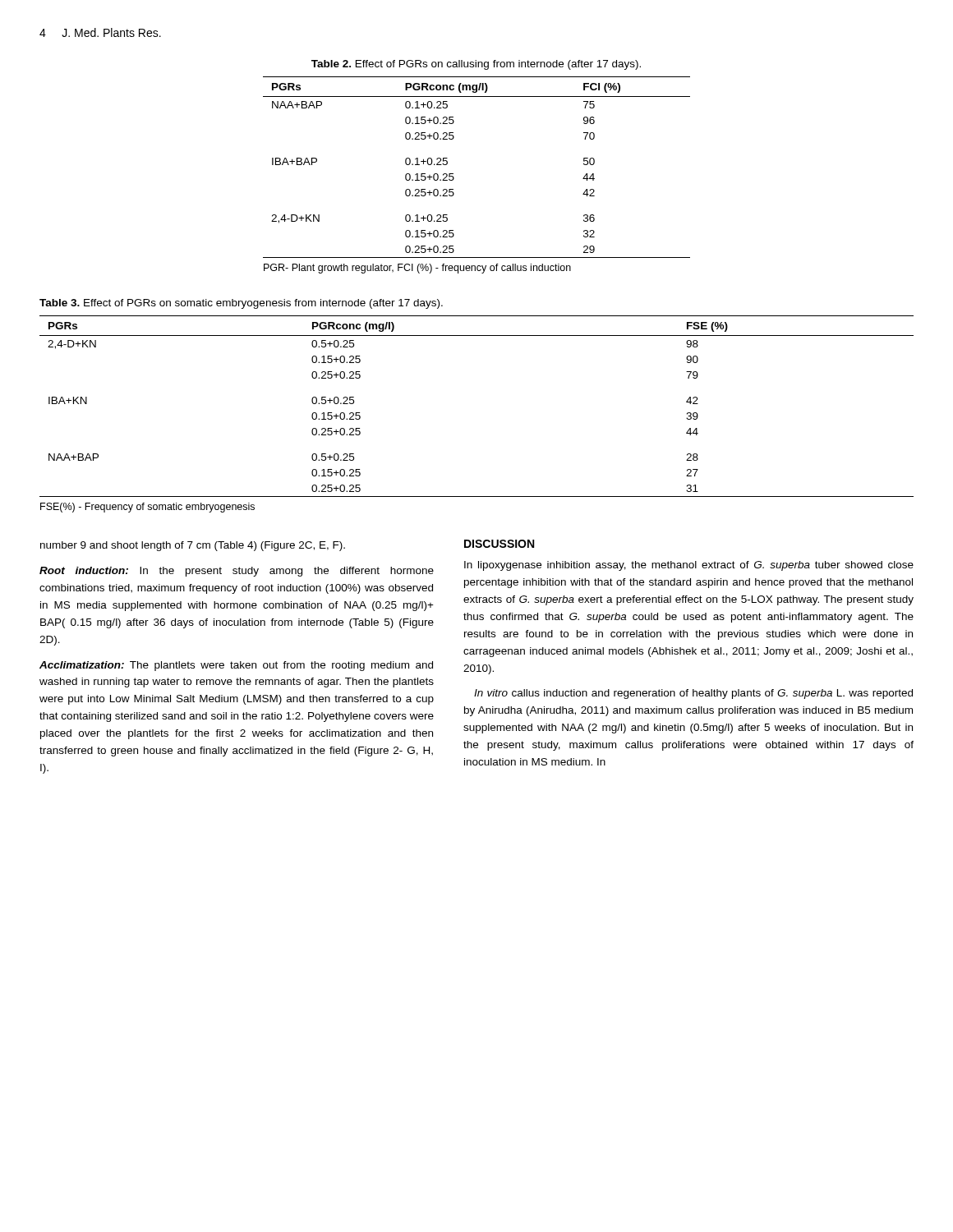Viewport: 953px width, 1232px height.
Task: Find the block on this page that starts "In vitro callus induction and"
Action: click(x=688, y=727)
